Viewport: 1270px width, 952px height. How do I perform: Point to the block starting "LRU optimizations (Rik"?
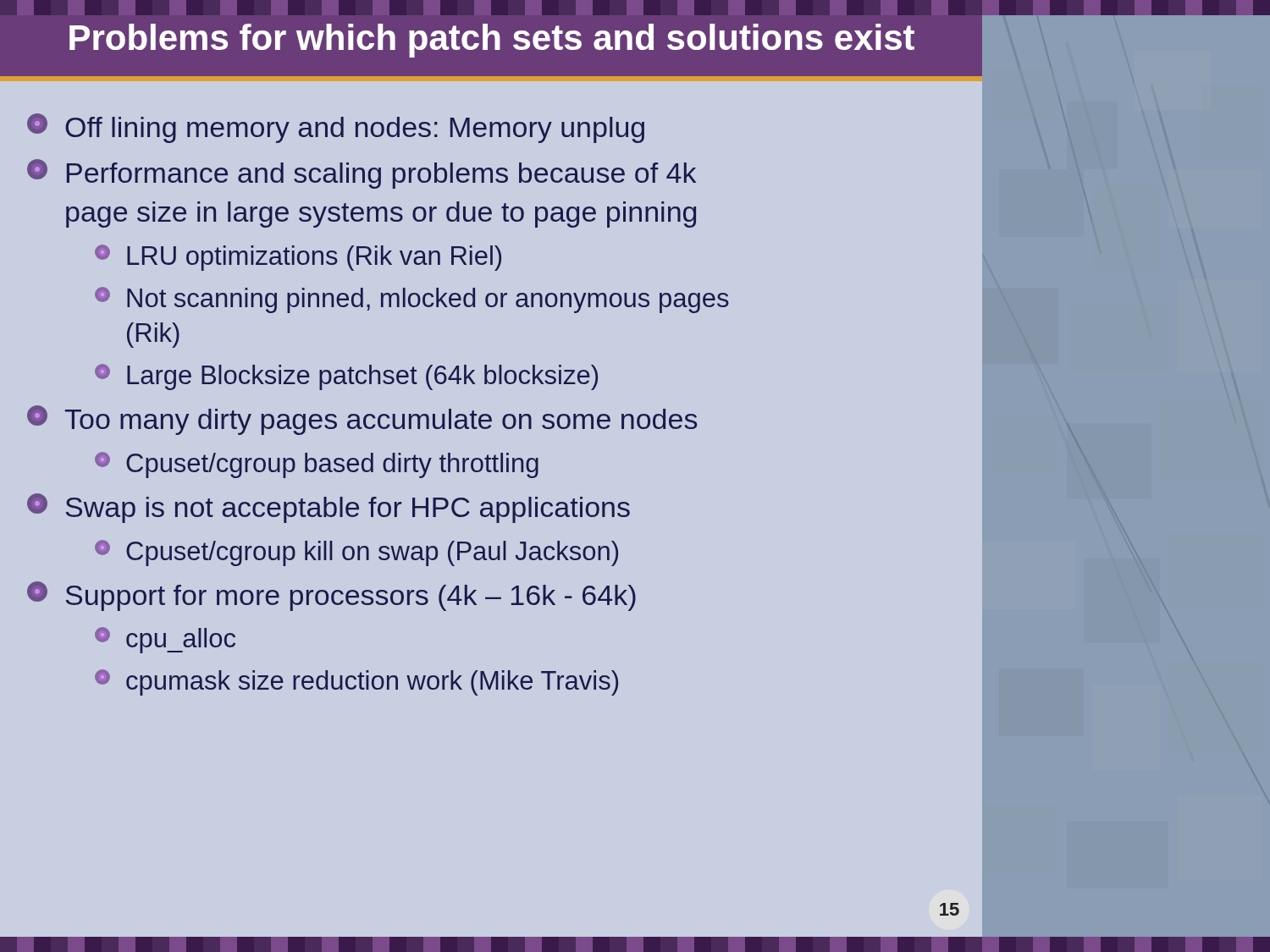[298, 256]
